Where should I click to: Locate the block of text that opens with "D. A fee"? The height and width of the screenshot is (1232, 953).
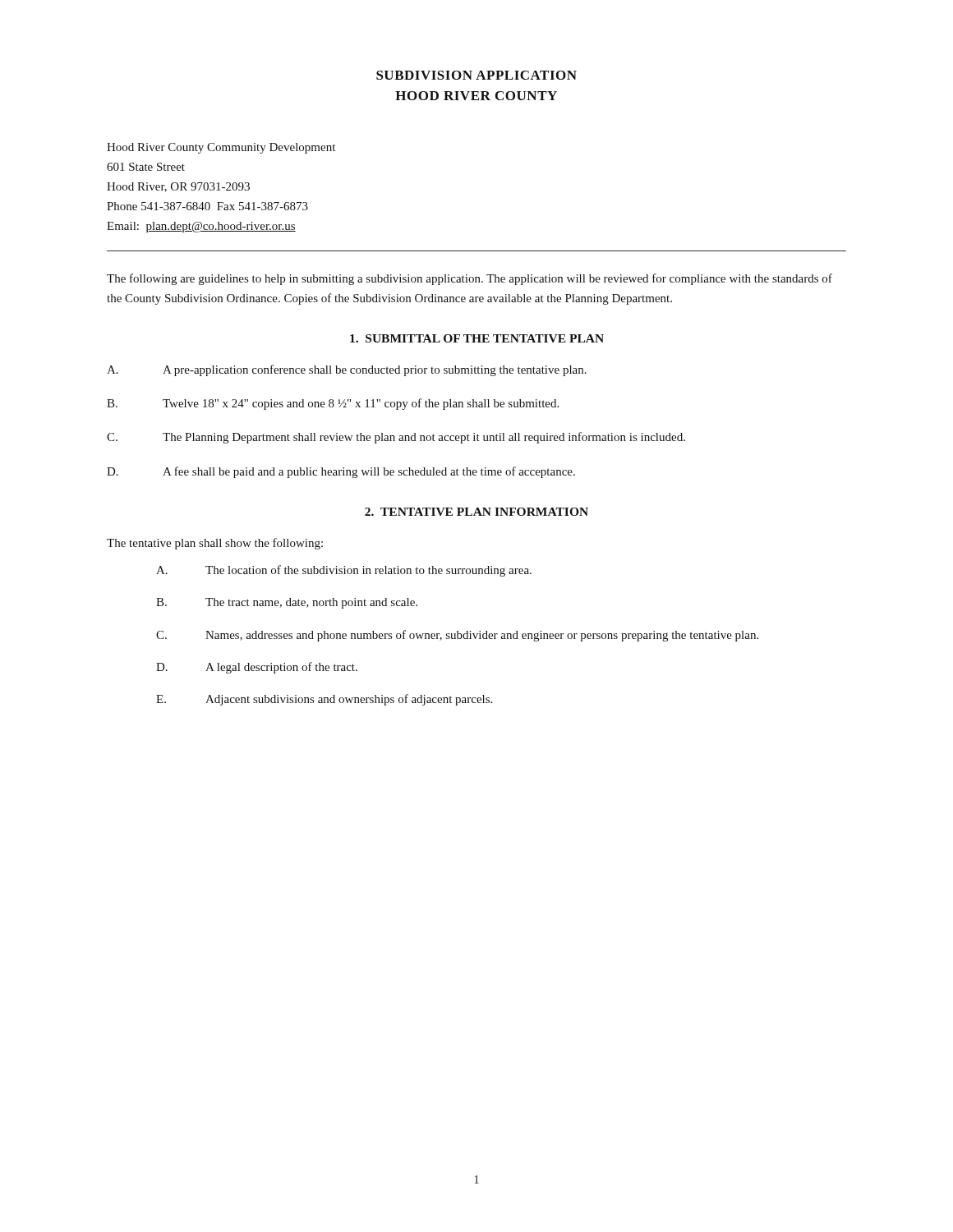coord(476,472)
